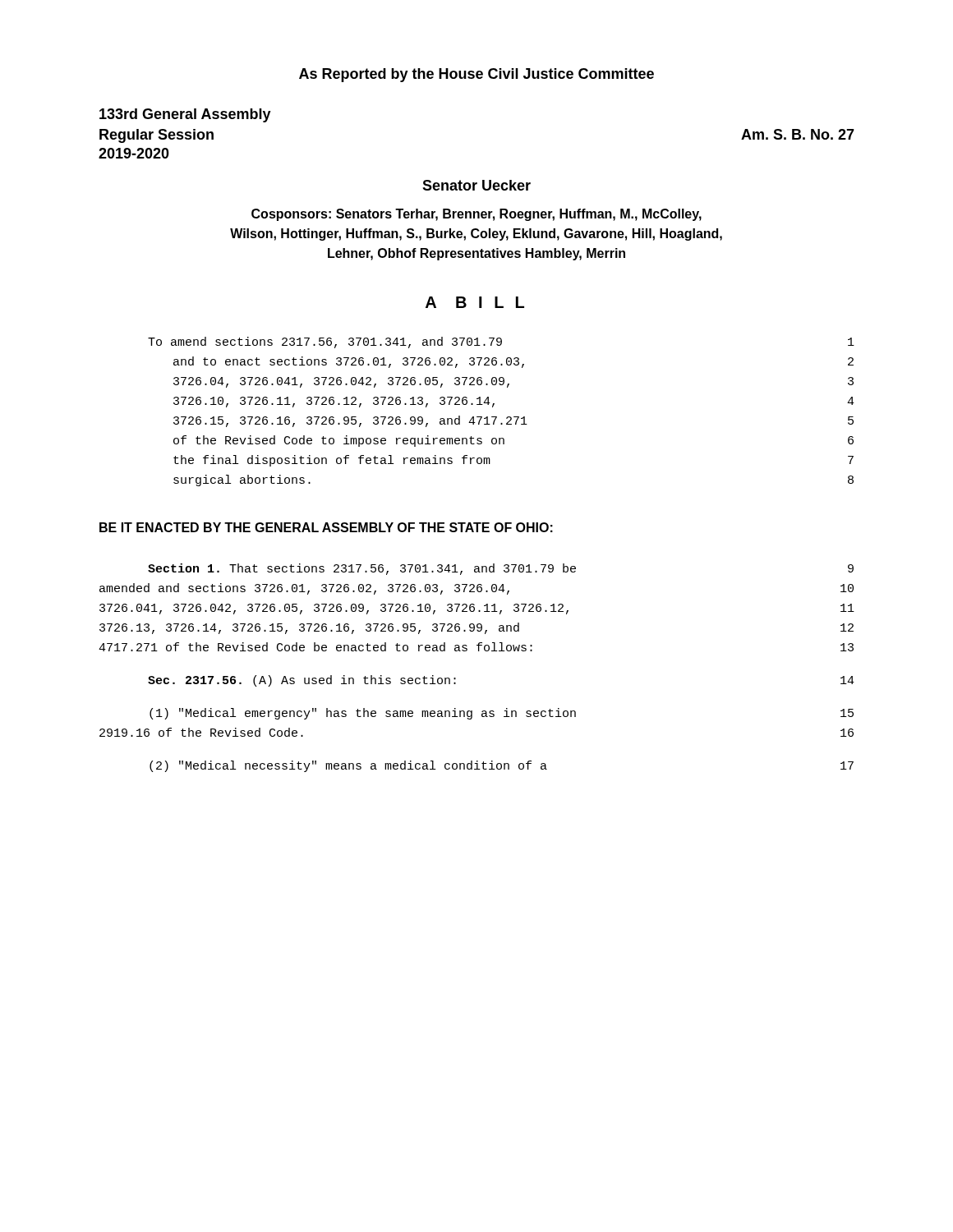Point to the region starting "As Reported by the House Civil Justice"
Screen dimensions: 1232x953
pos(476,74)
